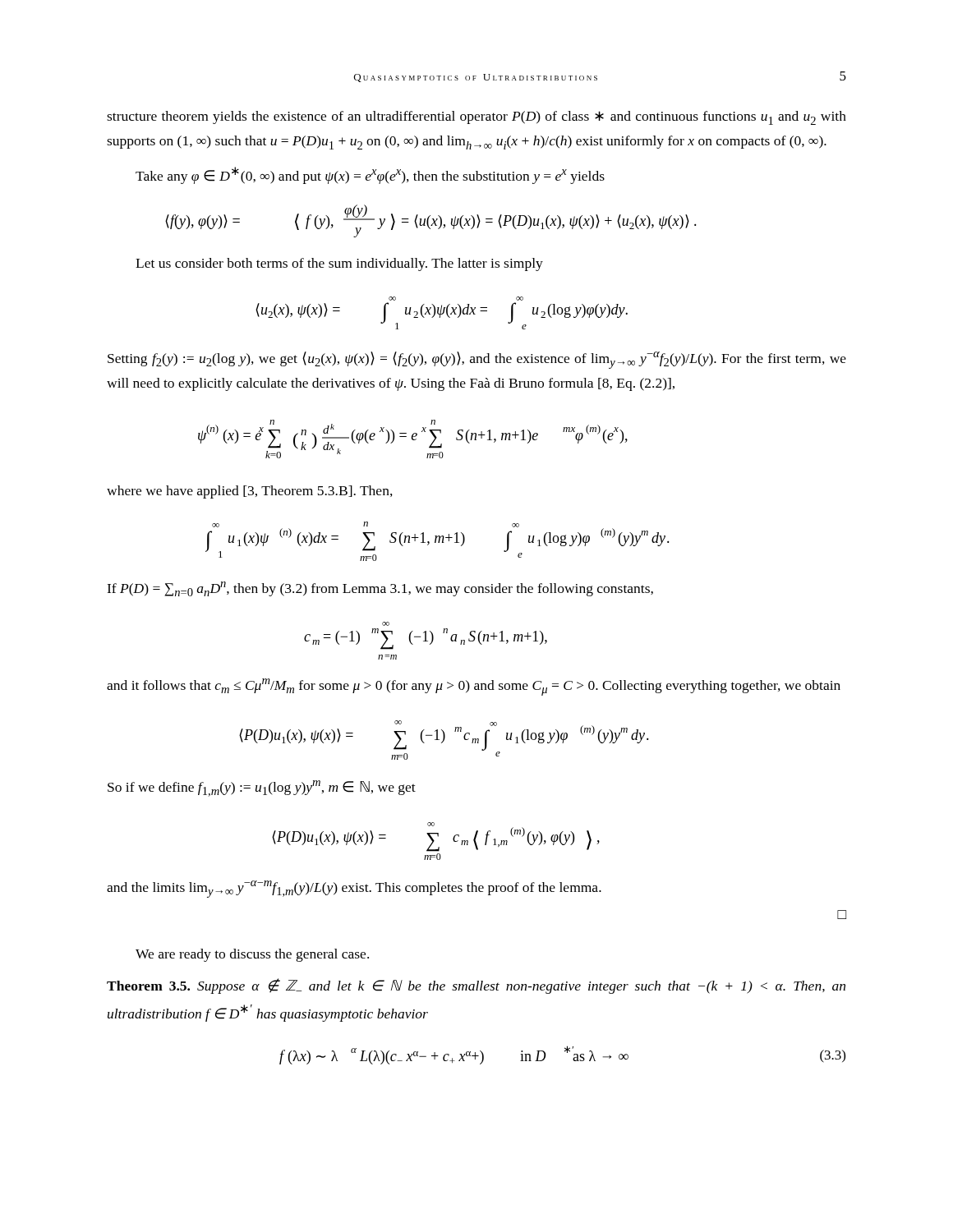Image resolution: width=953 pixels, height=1232 pixels.
Task: Click on the formula that says "ψ (n) (x) ="
Action: pos(476,437)
